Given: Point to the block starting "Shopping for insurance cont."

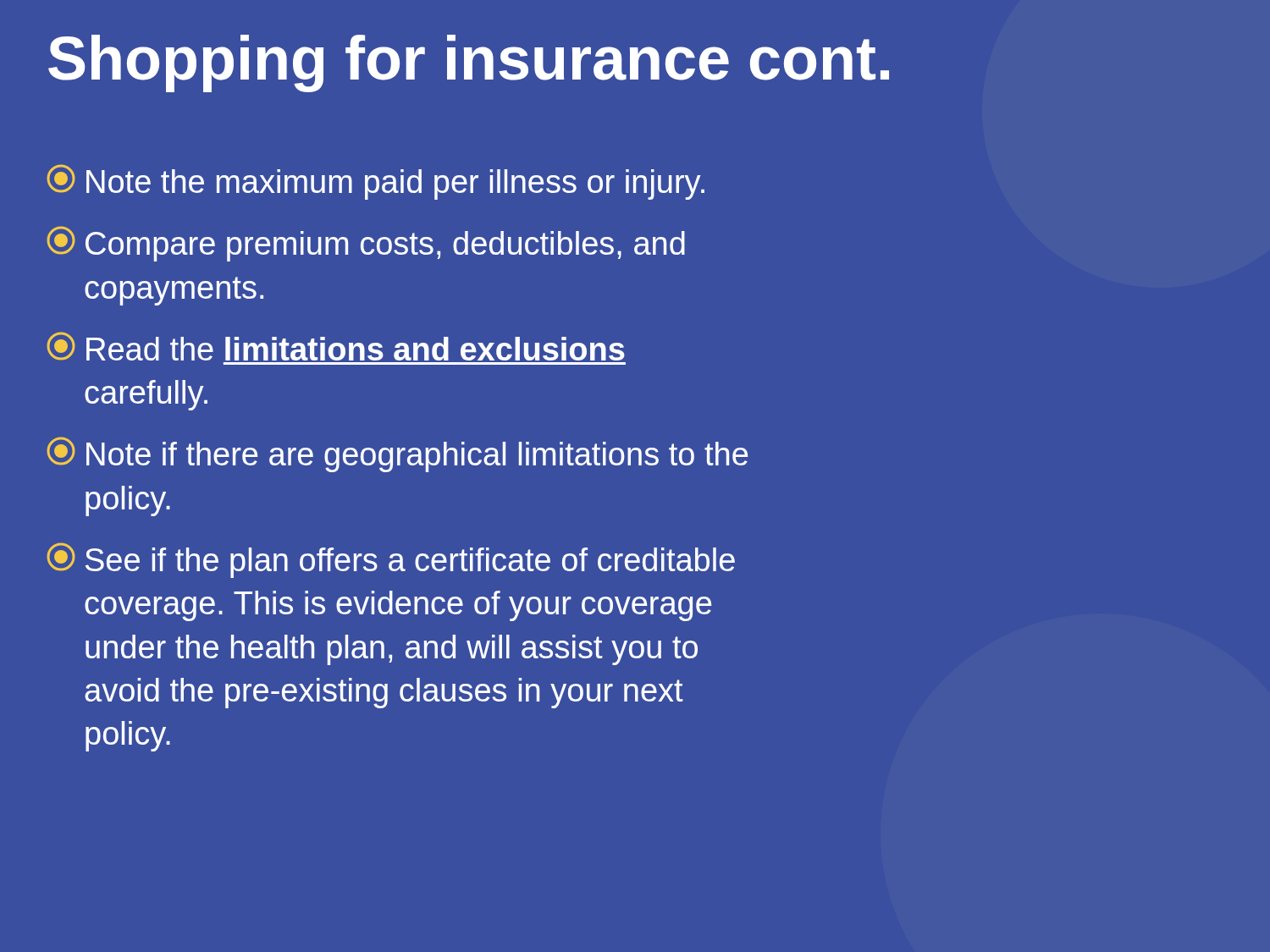Looking at the screenshot, I should point(635,59).
